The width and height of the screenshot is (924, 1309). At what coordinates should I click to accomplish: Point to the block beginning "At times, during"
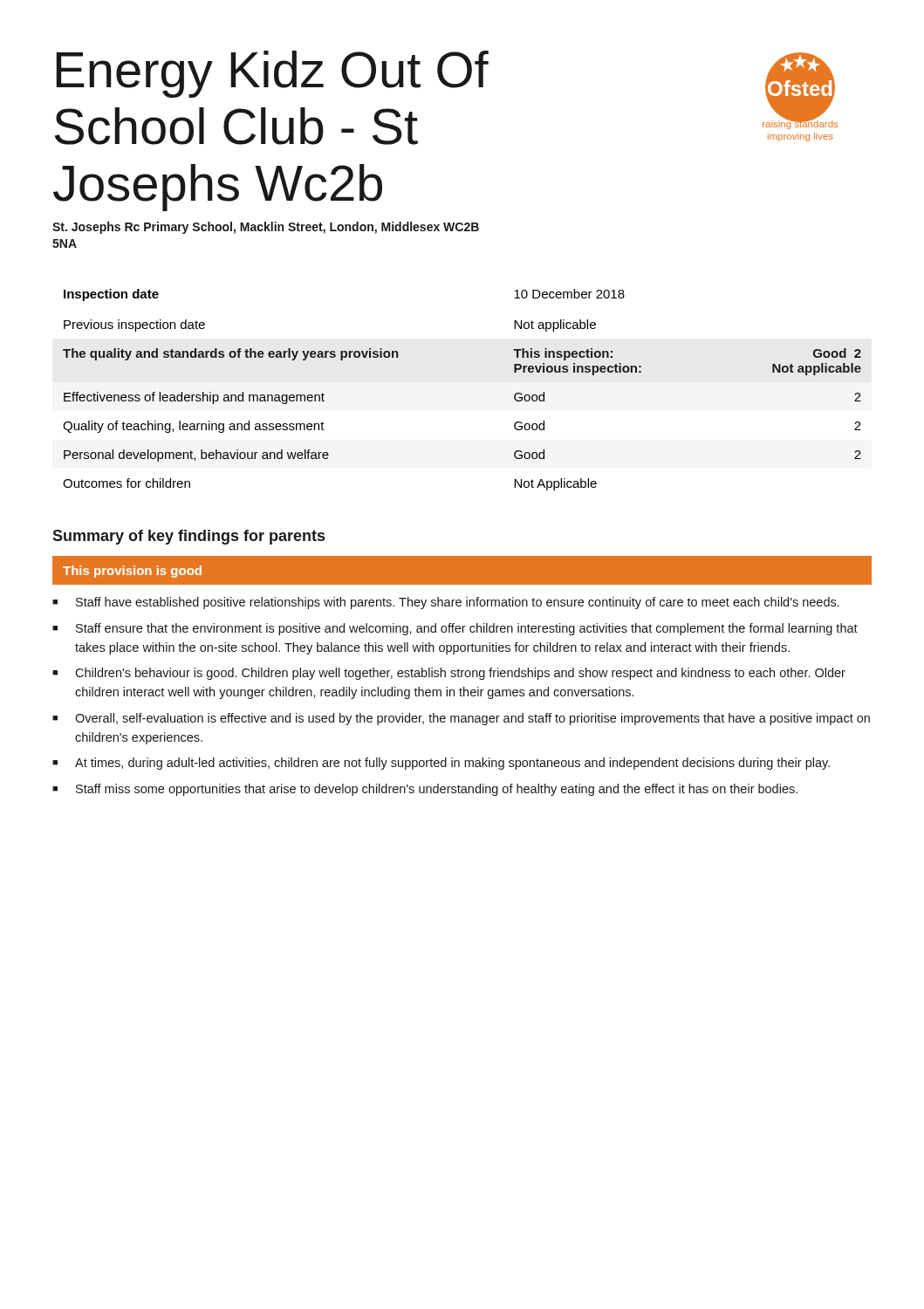click(x=453, y=763)
